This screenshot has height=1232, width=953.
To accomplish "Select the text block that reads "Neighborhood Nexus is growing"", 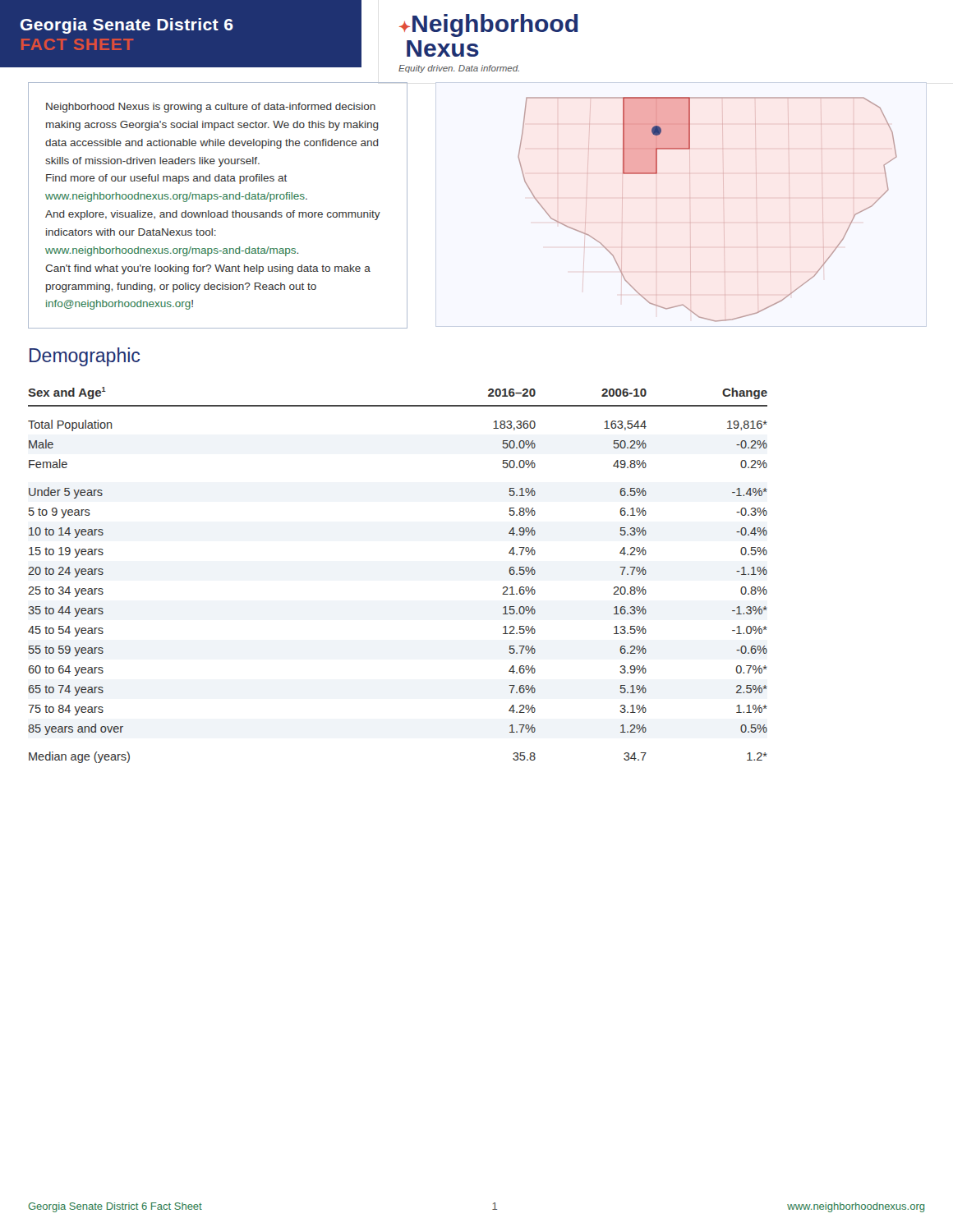I will point(213,205).
